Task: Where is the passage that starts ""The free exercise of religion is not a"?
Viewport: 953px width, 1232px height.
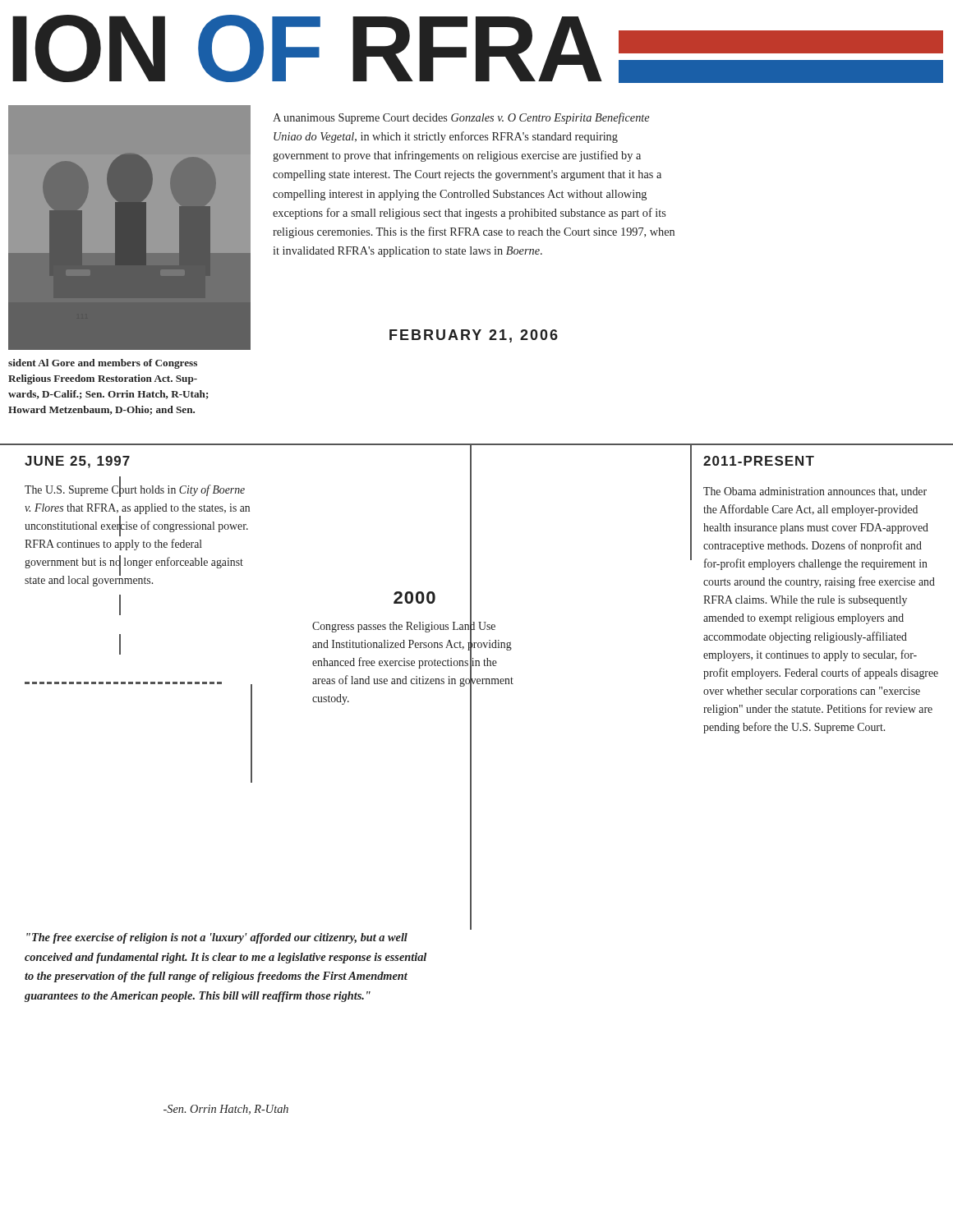Action: [x=226, y=966]
